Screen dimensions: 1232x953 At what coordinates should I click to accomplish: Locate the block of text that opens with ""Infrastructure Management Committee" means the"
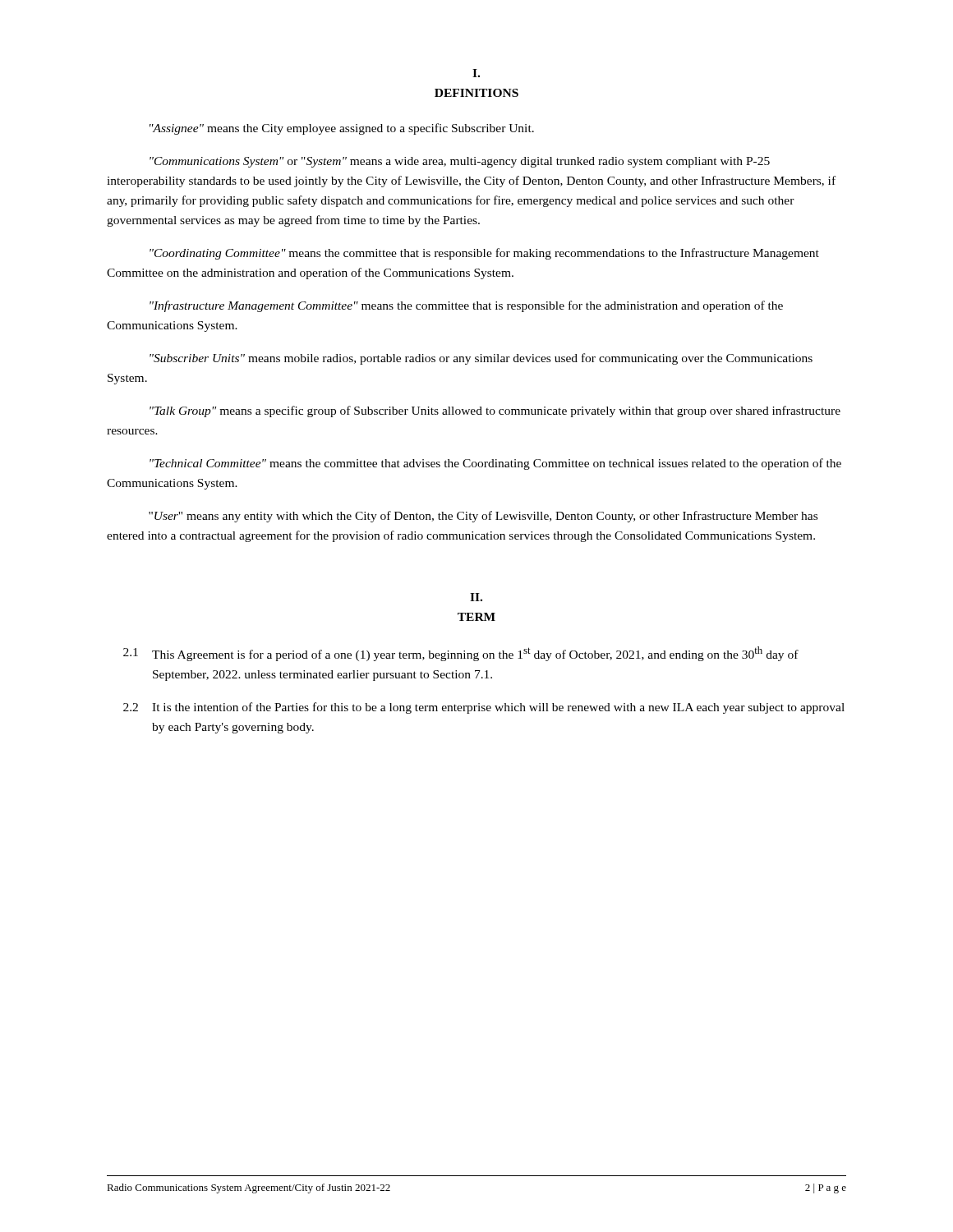pyautogui.click(x=445, y=315)
